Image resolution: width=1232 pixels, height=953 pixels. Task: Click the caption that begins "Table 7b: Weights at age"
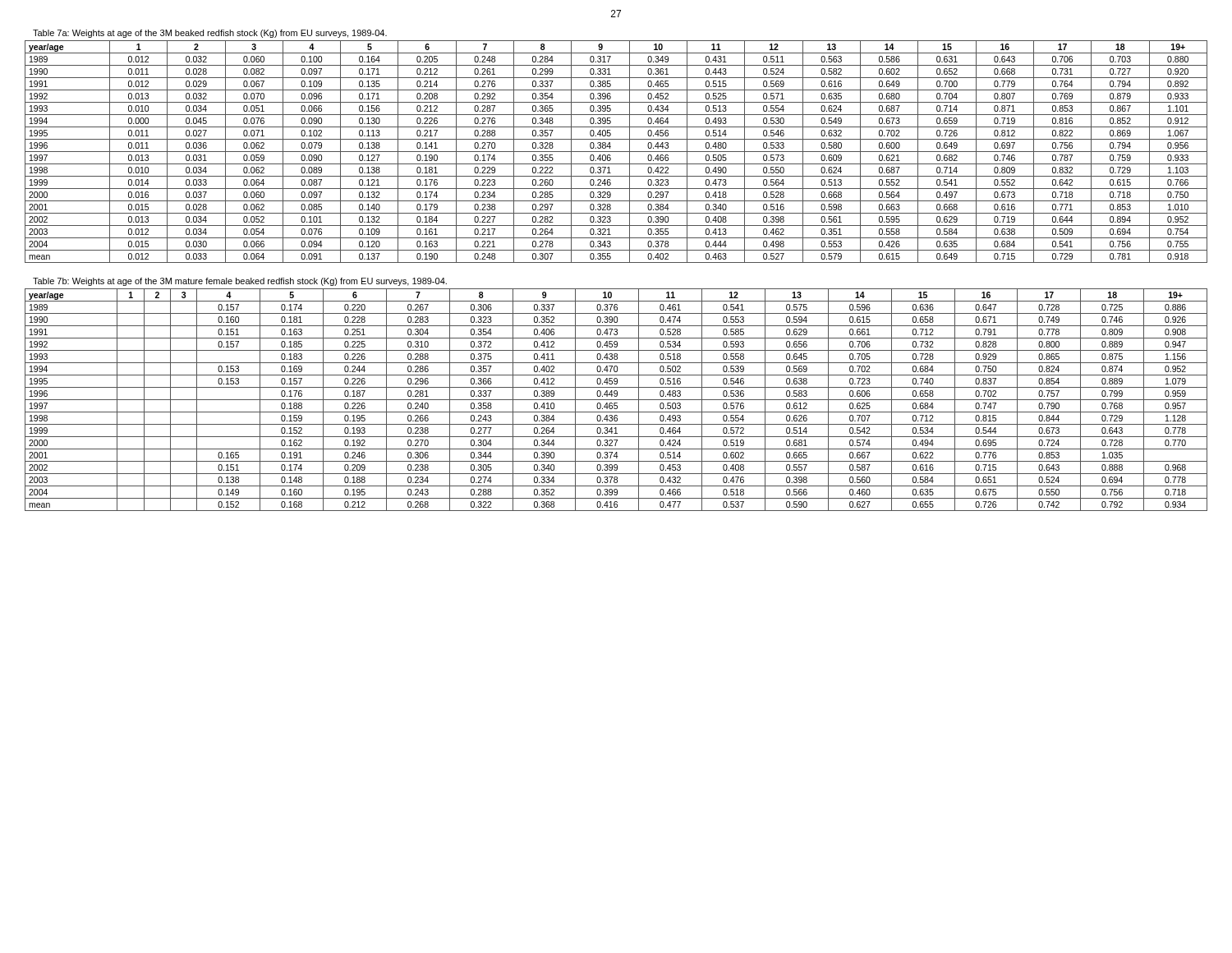pyautogui.click(x=240, y=281)
